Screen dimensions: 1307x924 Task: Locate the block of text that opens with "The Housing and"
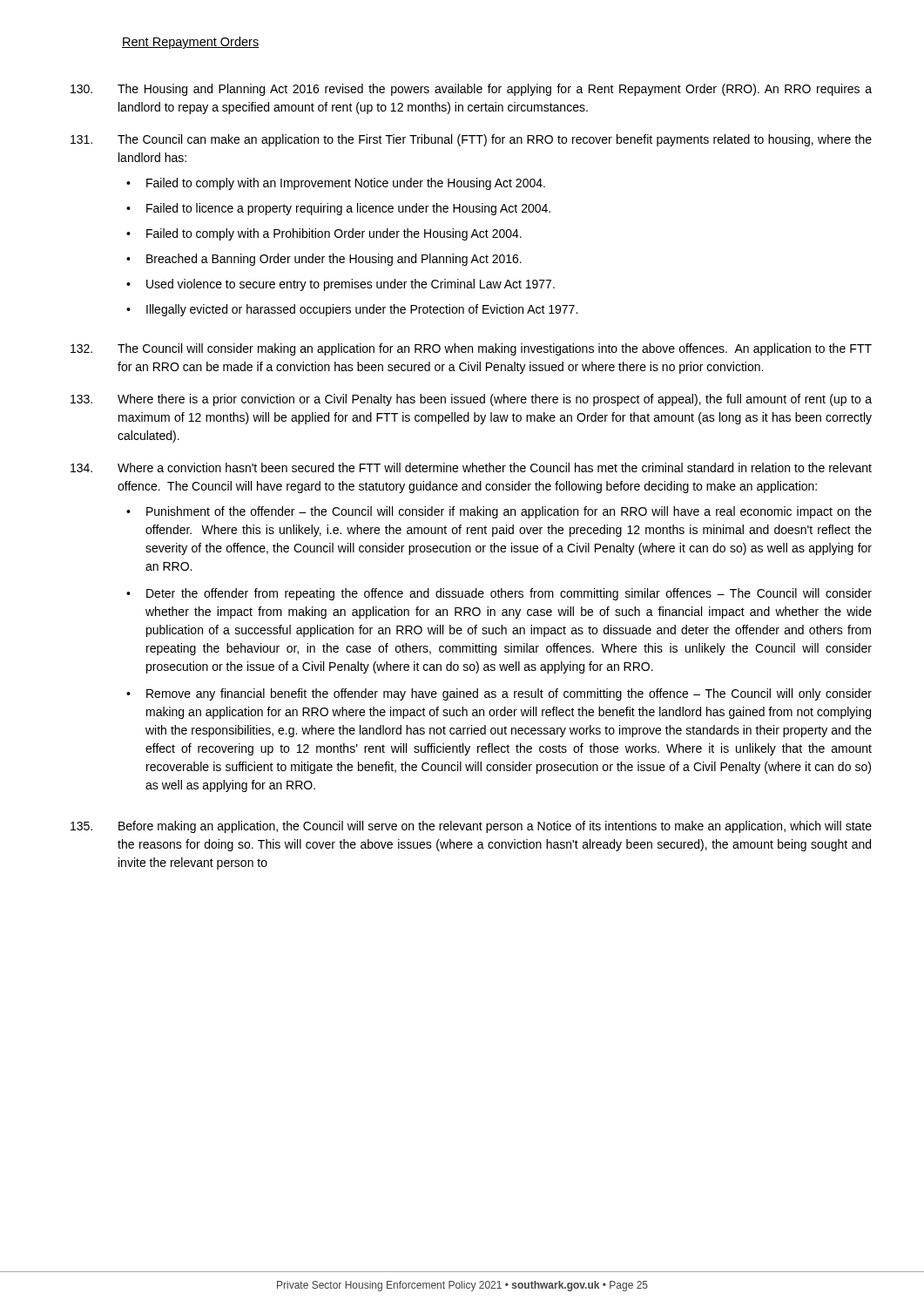point(471,98)
